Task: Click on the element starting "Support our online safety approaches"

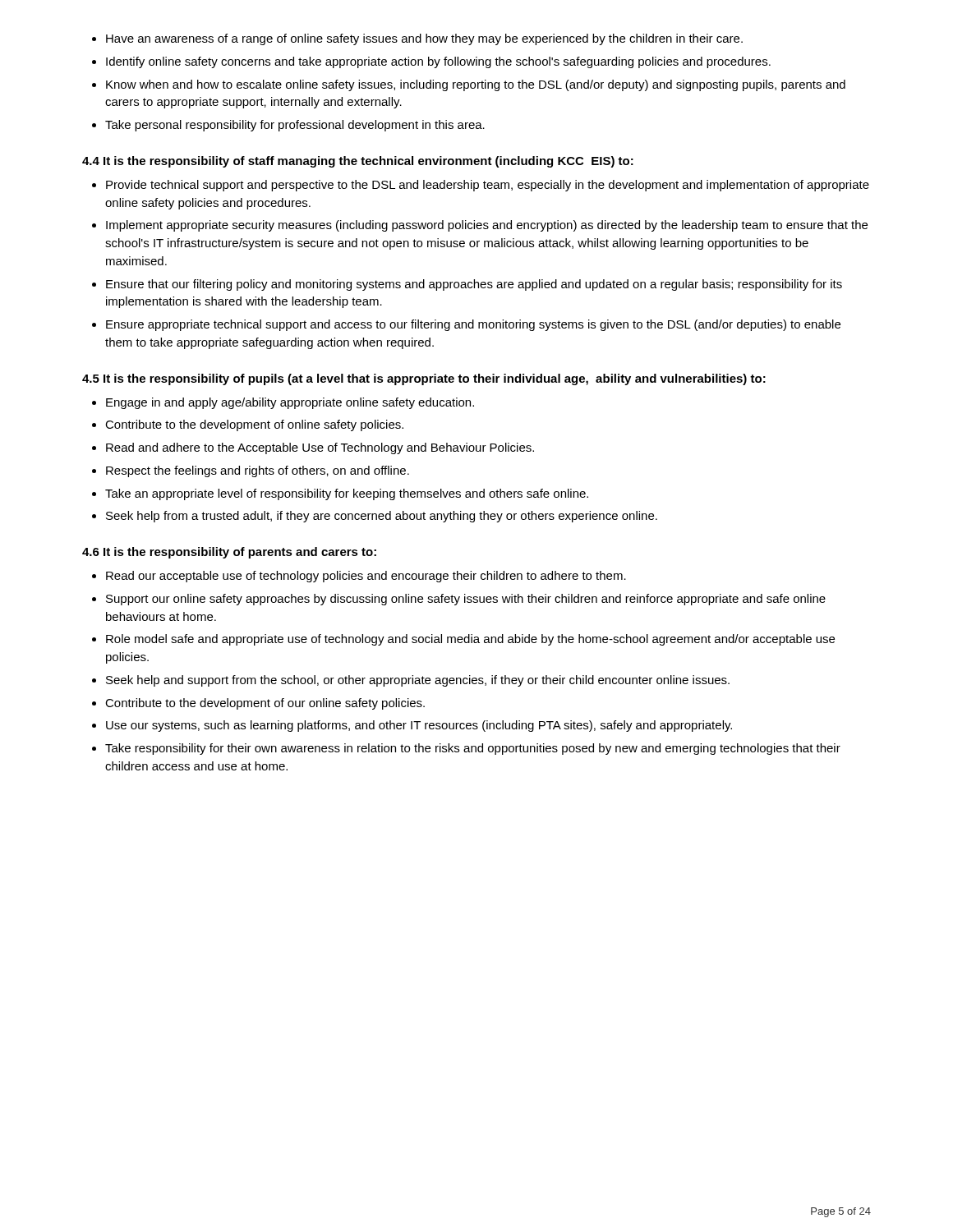Action: coord(488,607)
